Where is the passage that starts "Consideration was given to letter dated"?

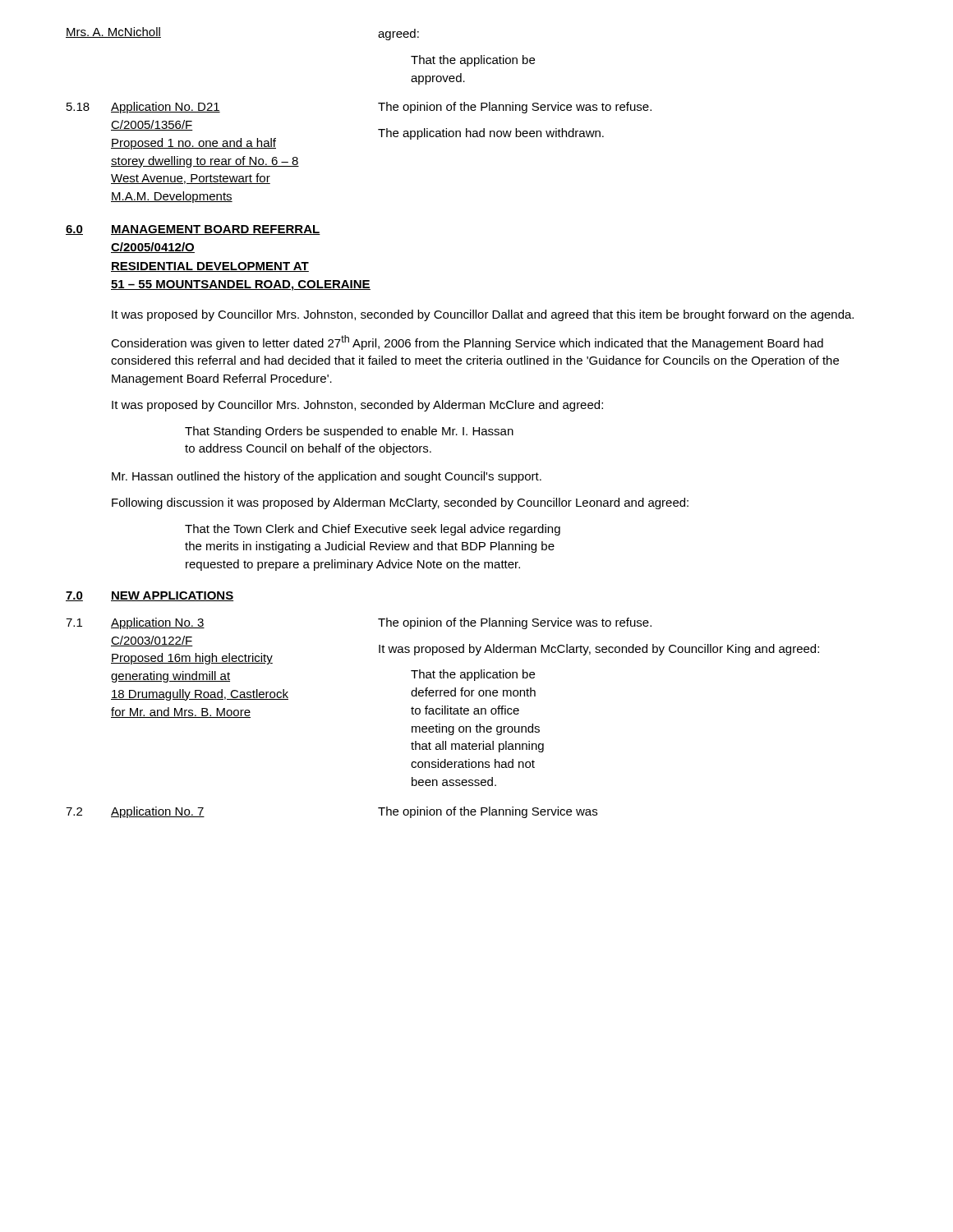click(x=475, y=359)
